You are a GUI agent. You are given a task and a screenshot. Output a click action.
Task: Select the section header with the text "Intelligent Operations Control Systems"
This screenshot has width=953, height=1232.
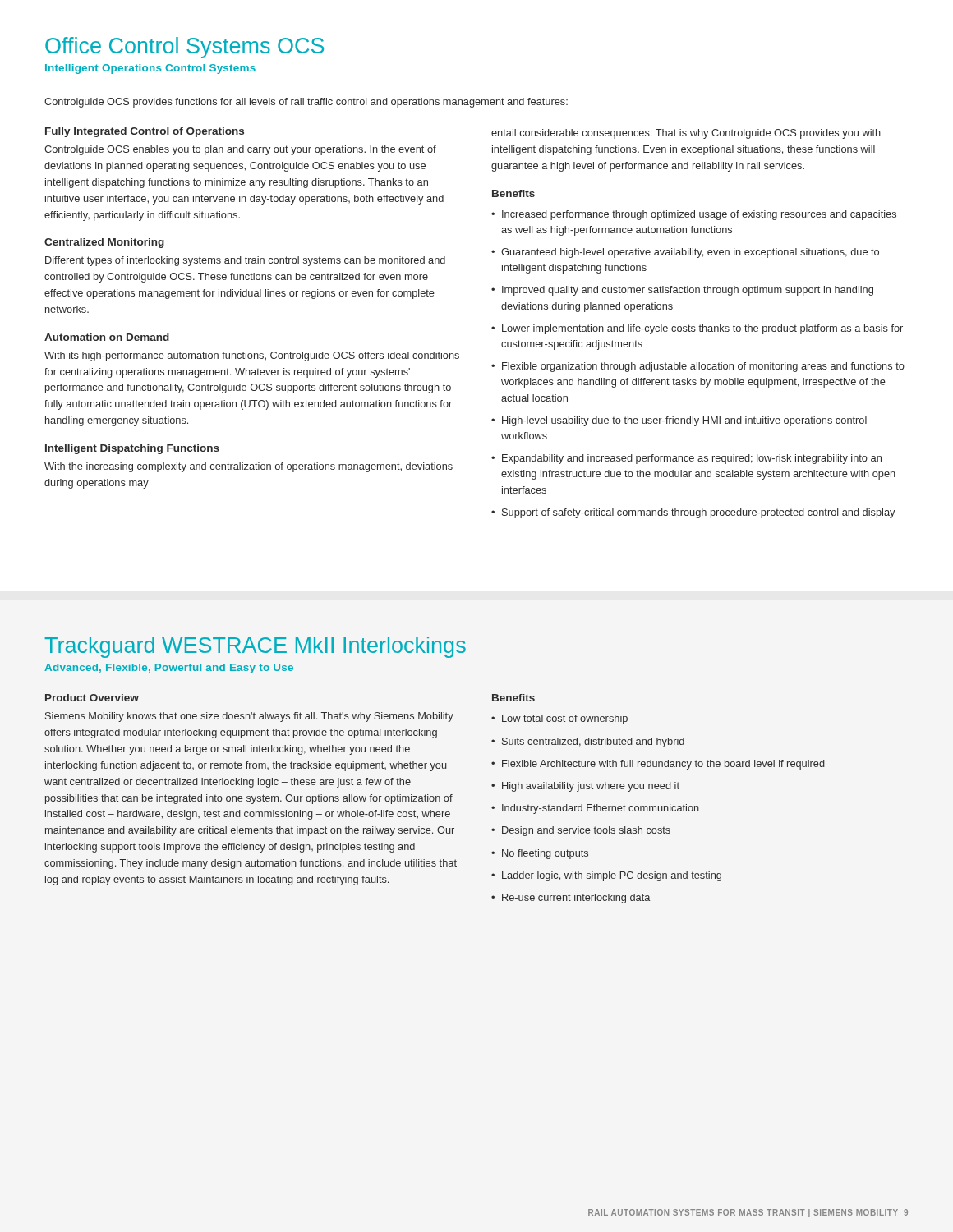coord(150,68)
